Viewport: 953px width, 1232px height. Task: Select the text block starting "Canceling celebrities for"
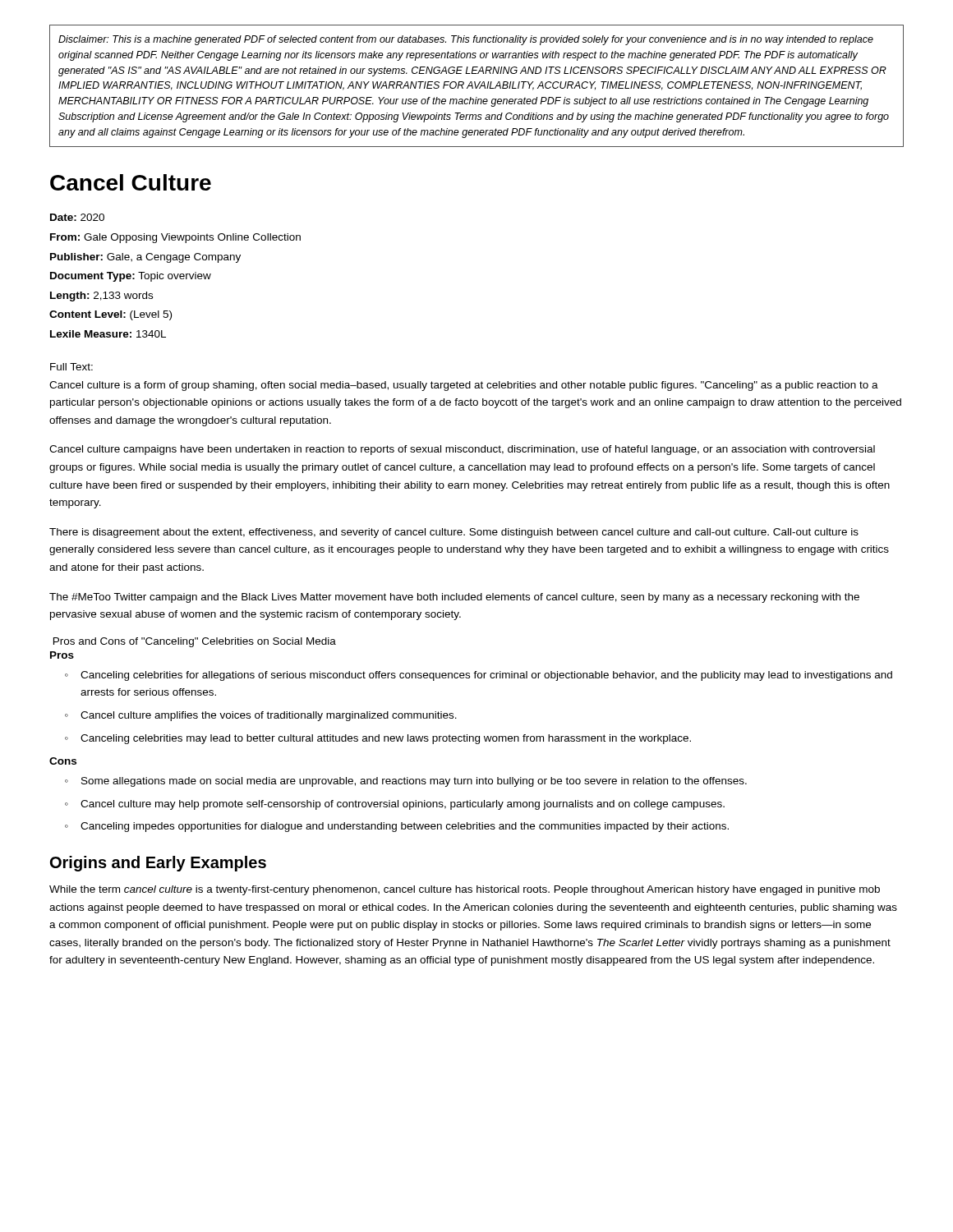tap(487, 683)
